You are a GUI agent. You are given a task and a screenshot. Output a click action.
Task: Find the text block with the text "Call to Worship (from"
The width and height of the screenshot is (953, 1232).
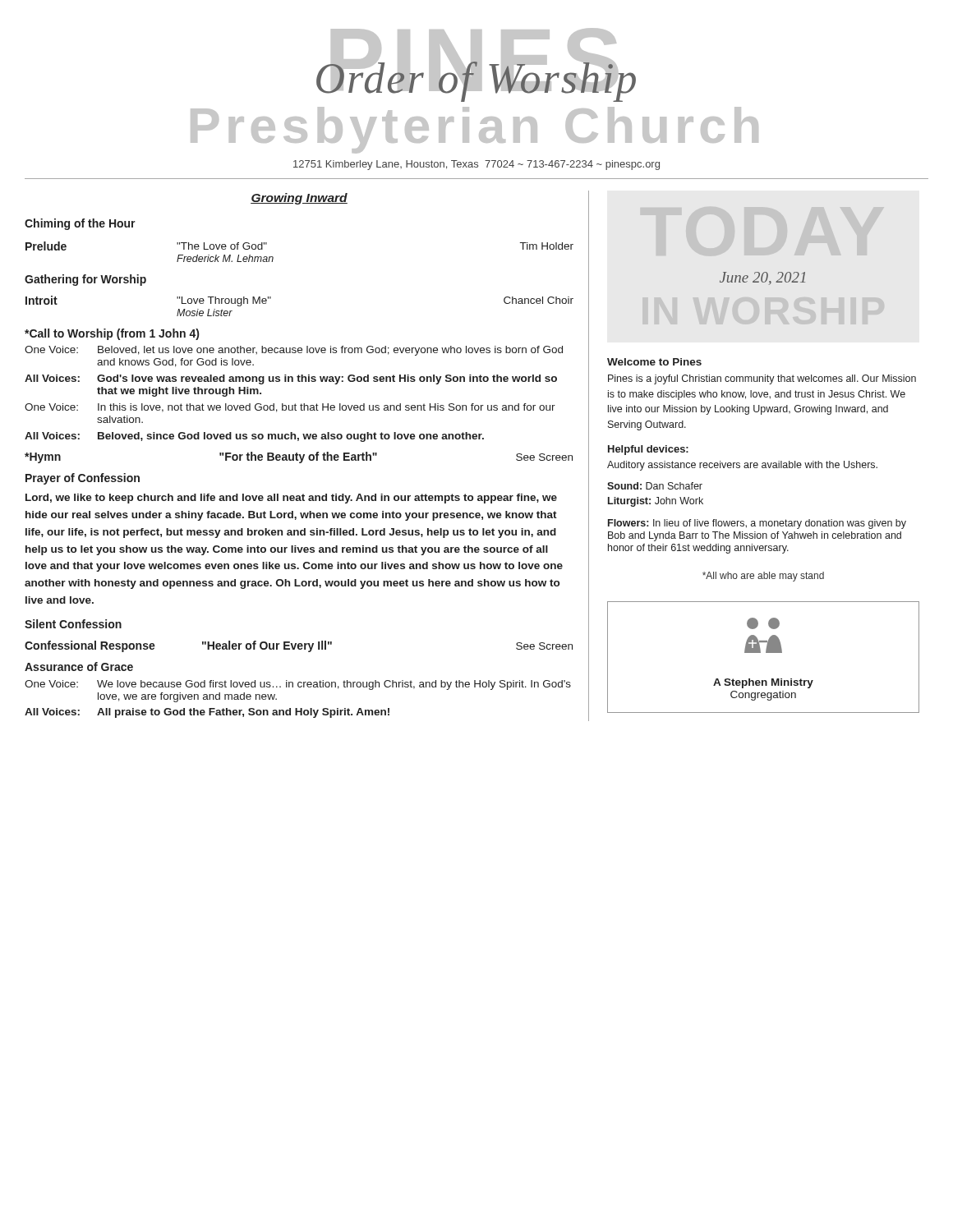coord(299,384)
